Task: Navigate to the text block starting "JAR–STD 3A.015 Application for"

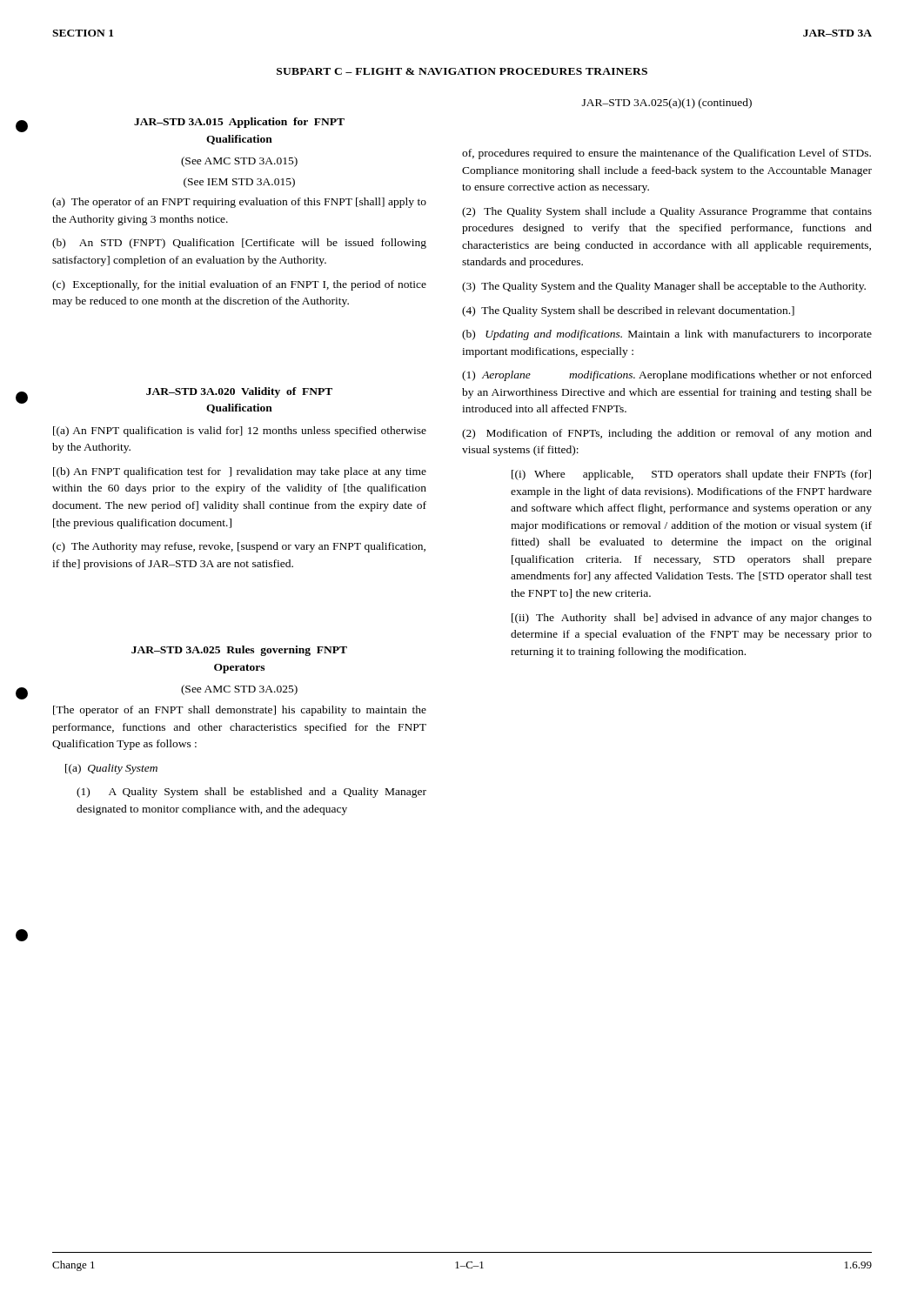Action: (239, 152)
